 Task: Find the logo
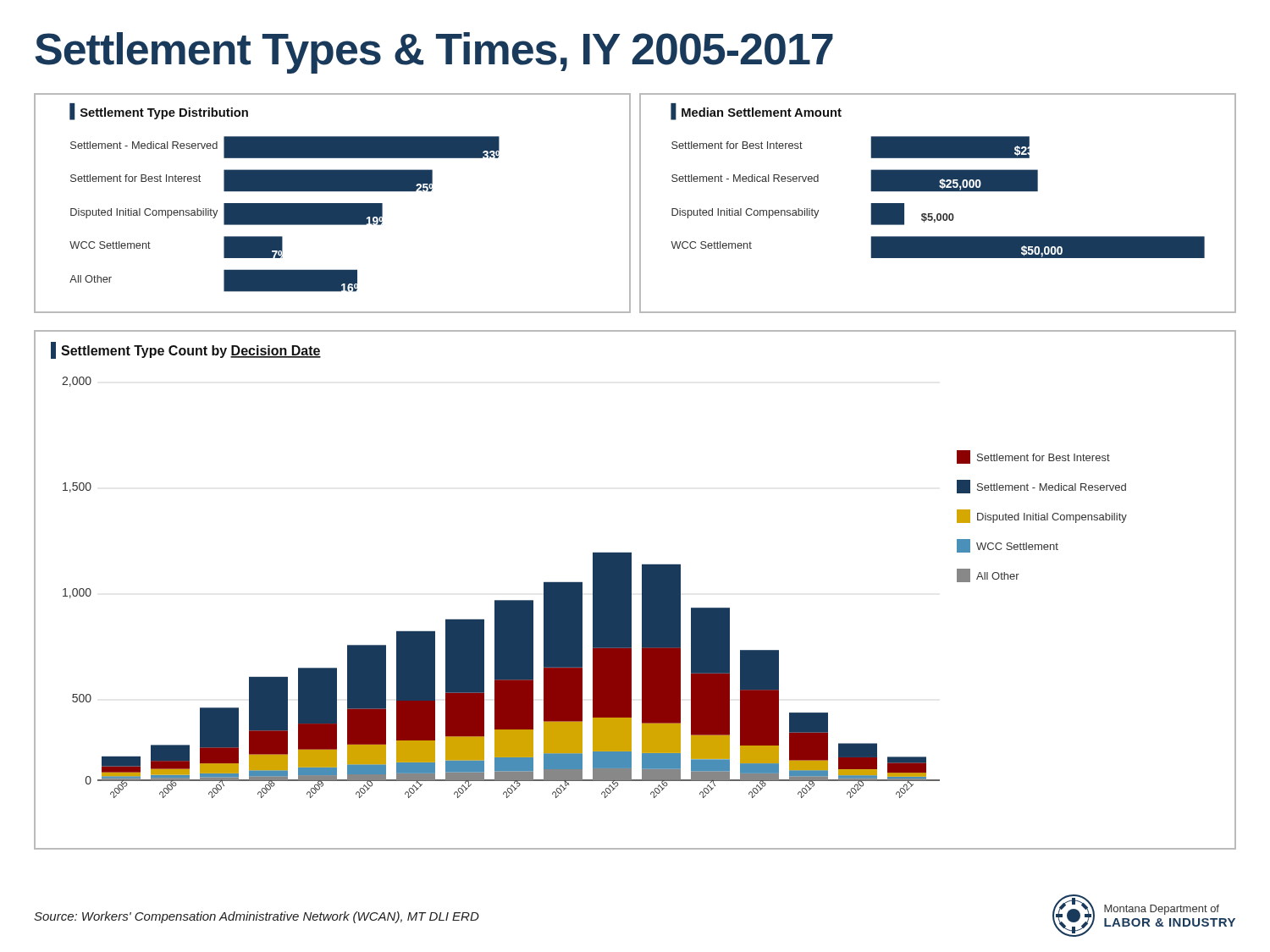tap(1144, 916)
